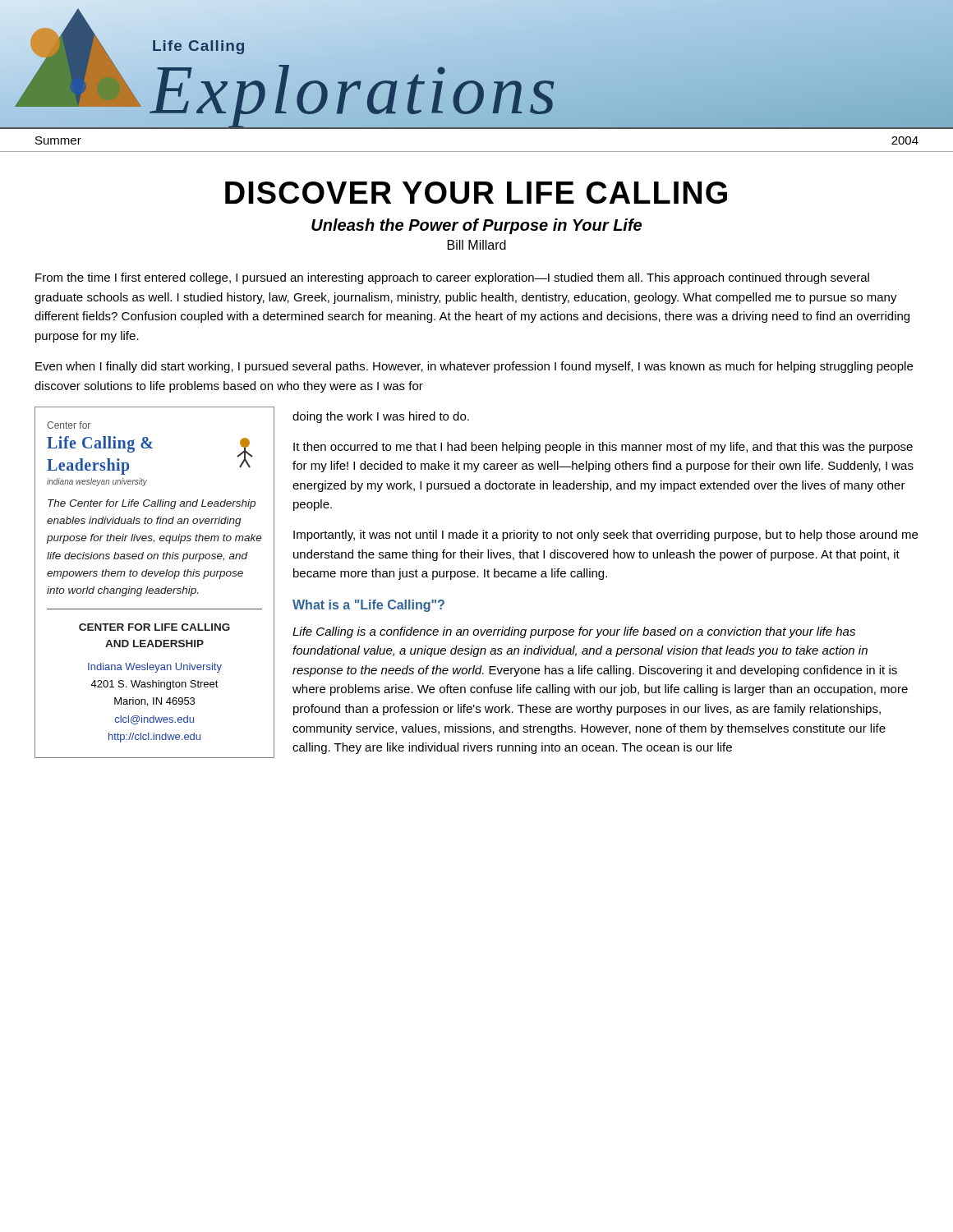Image resolution: width=953 pixels, height=1232 pixels.
Task: Click on the element starting "DISCOVER YOUR LIFE CALLING"
Action: [476, 193]
